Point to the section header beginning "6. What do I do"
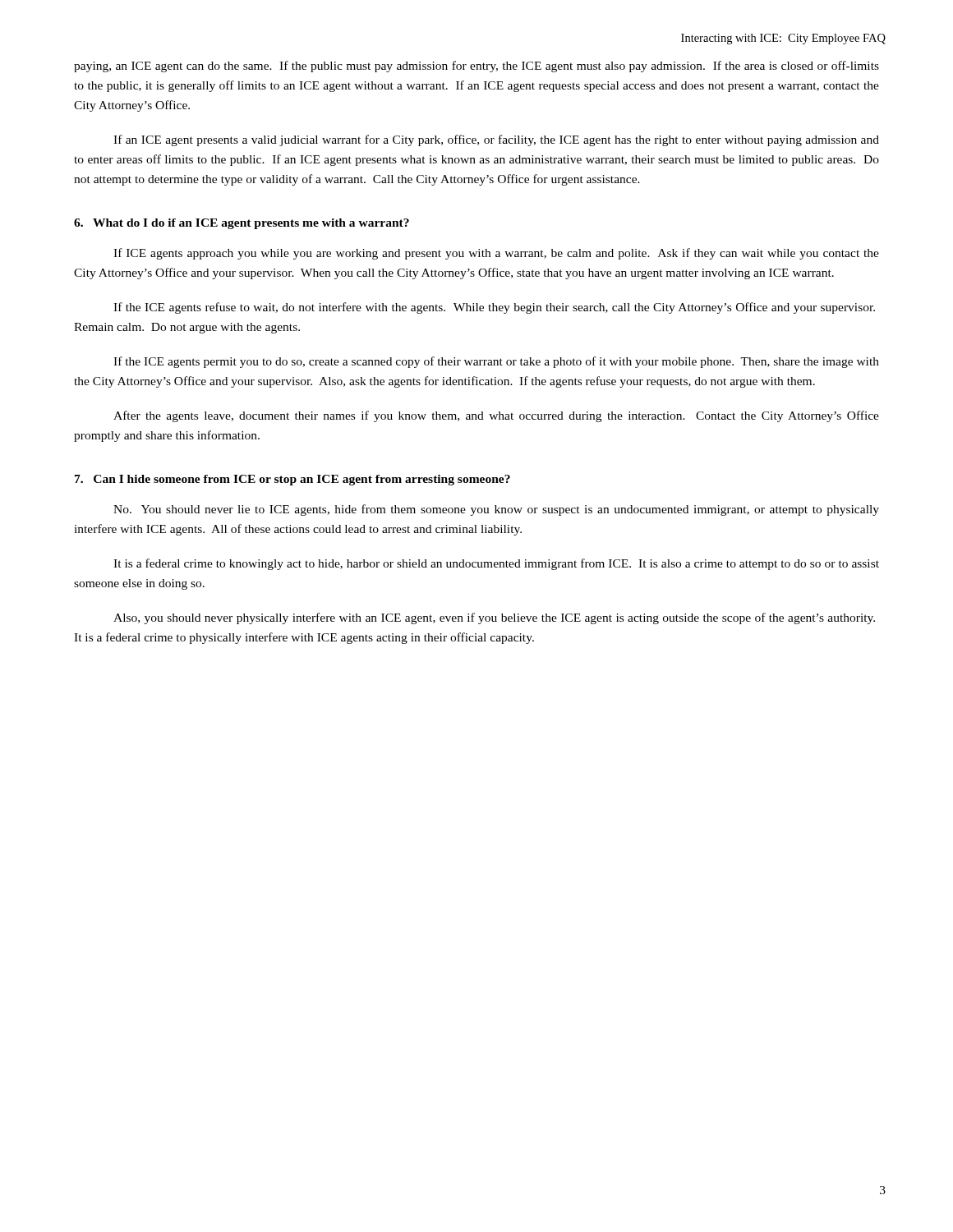Image resolution: width=953 pixels, height=1232 pixels. coord(242,224)
